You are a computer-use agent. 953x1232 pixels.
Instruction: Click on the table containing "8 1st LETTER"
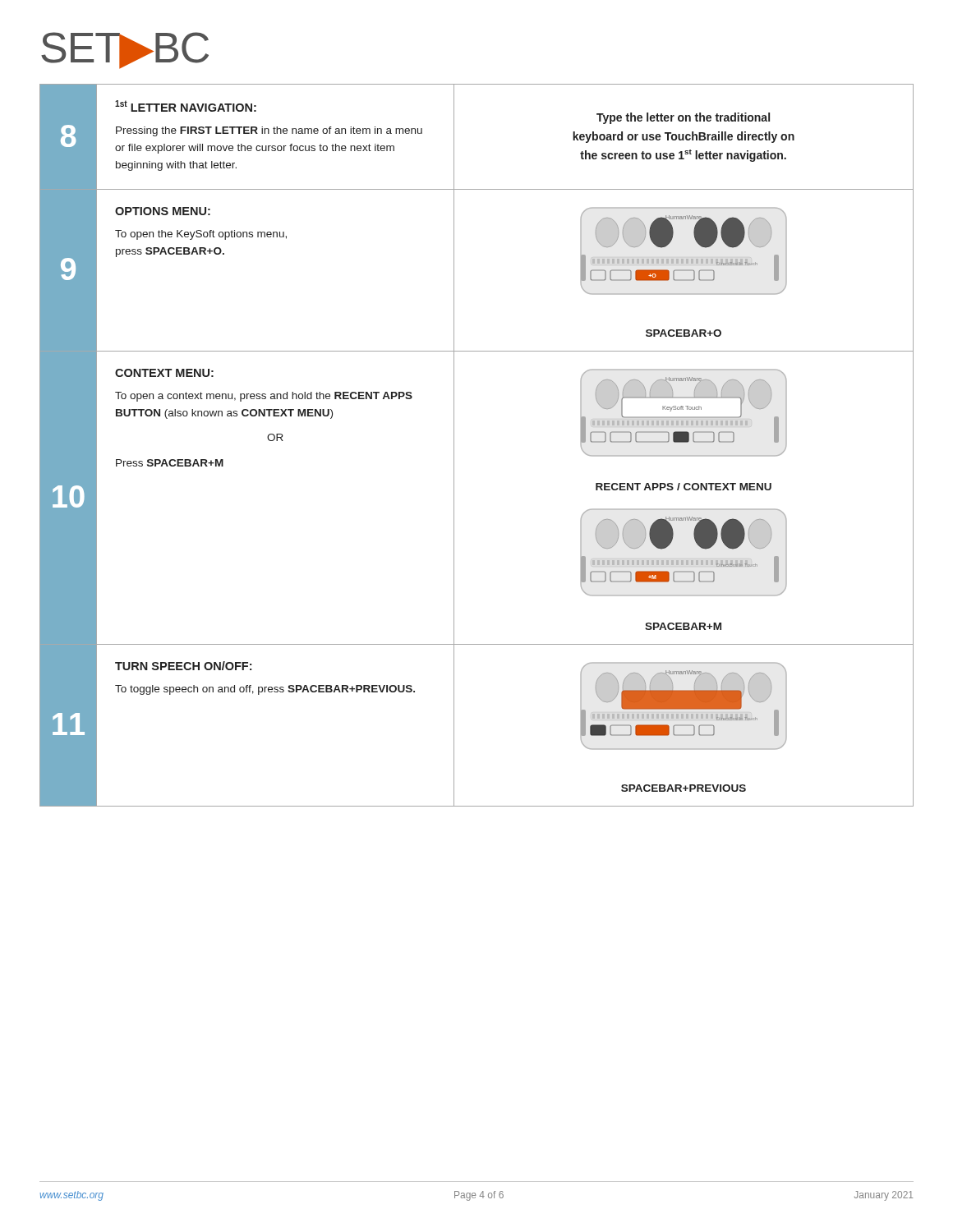click(x=476, y=445)
